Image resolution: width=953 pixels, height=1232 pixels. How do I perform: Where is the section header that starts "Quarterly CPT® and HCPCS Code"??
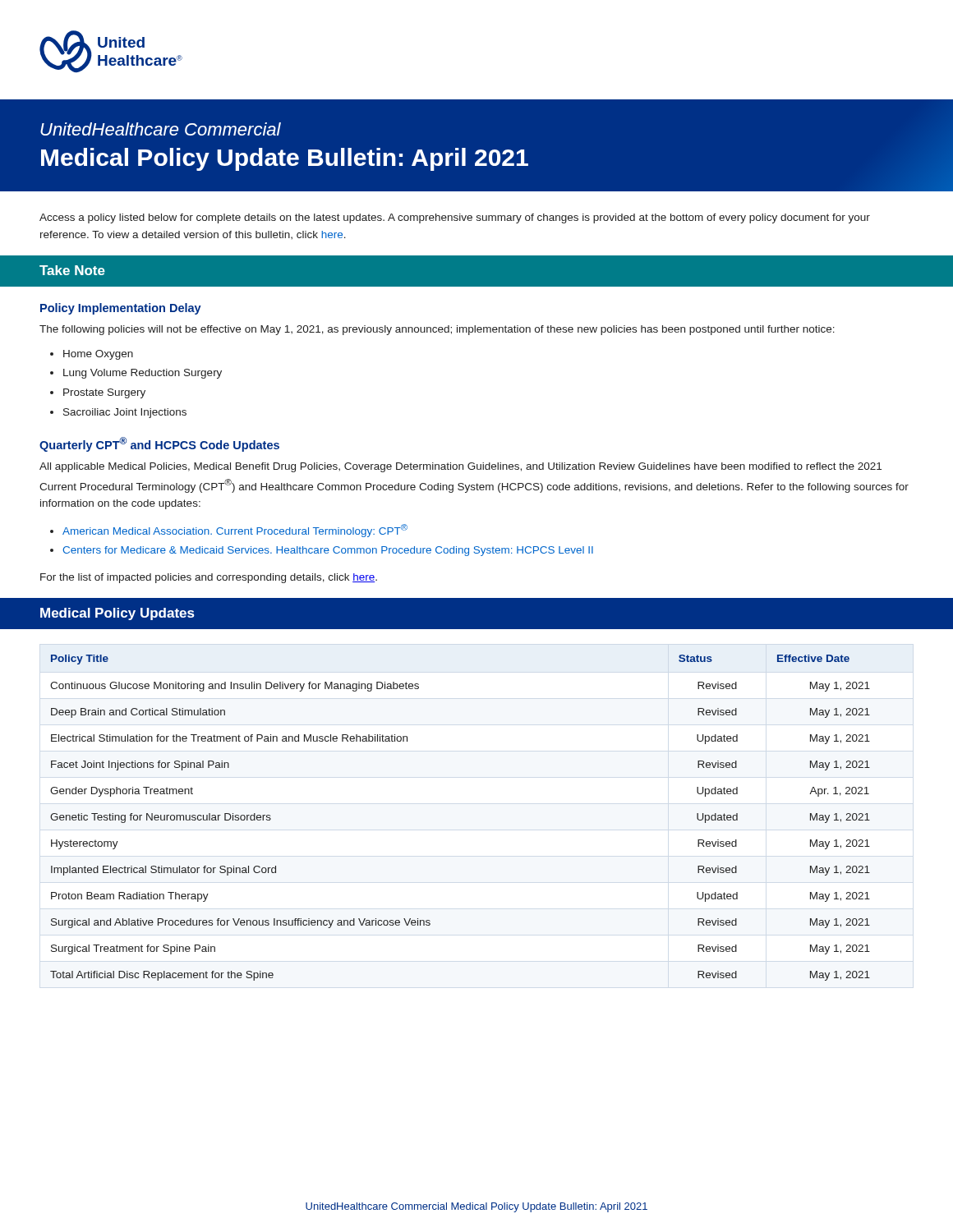tap(160, 444)
